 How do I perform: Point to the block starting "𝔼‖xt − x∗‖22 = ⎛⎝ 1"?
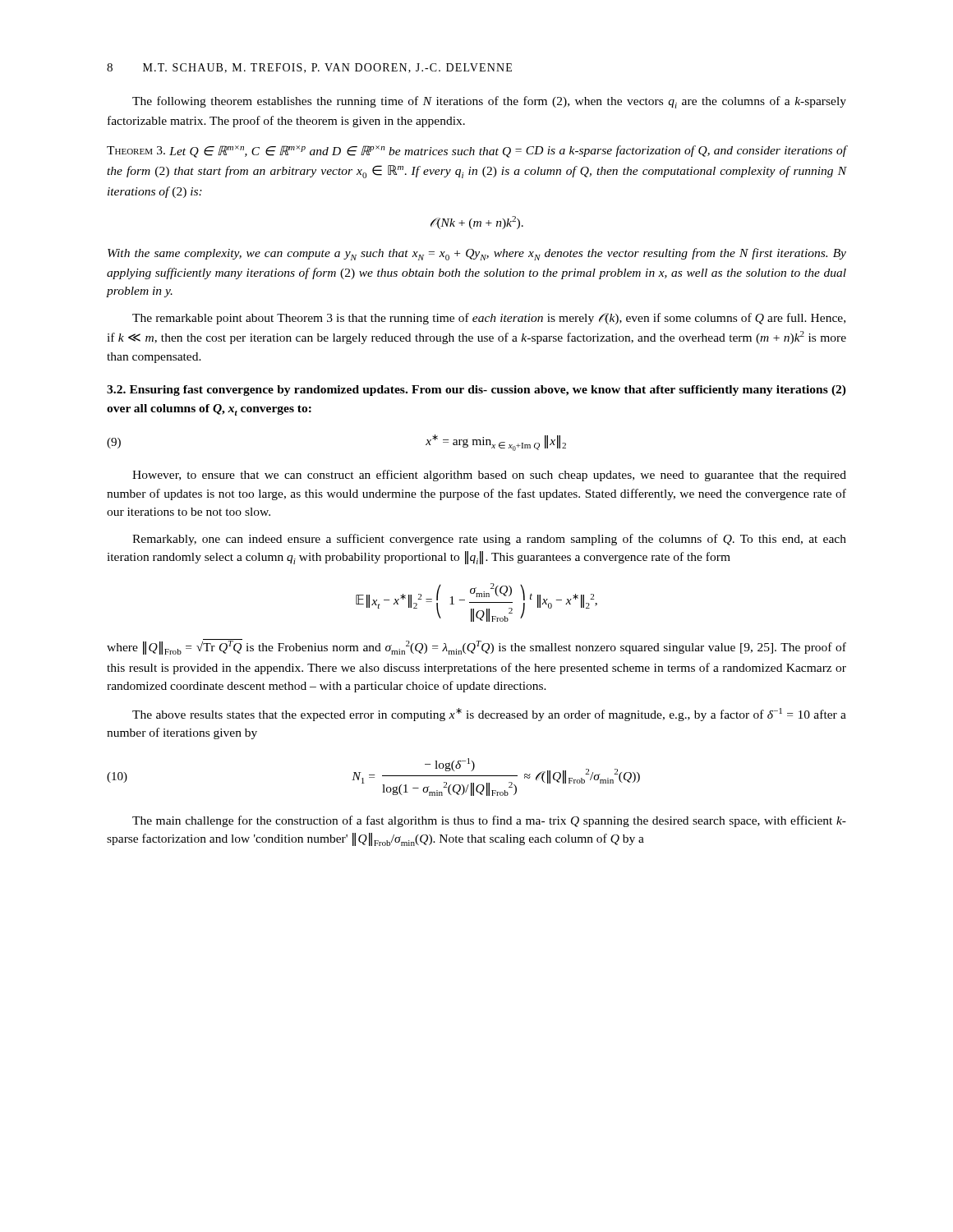click(476, 602)
